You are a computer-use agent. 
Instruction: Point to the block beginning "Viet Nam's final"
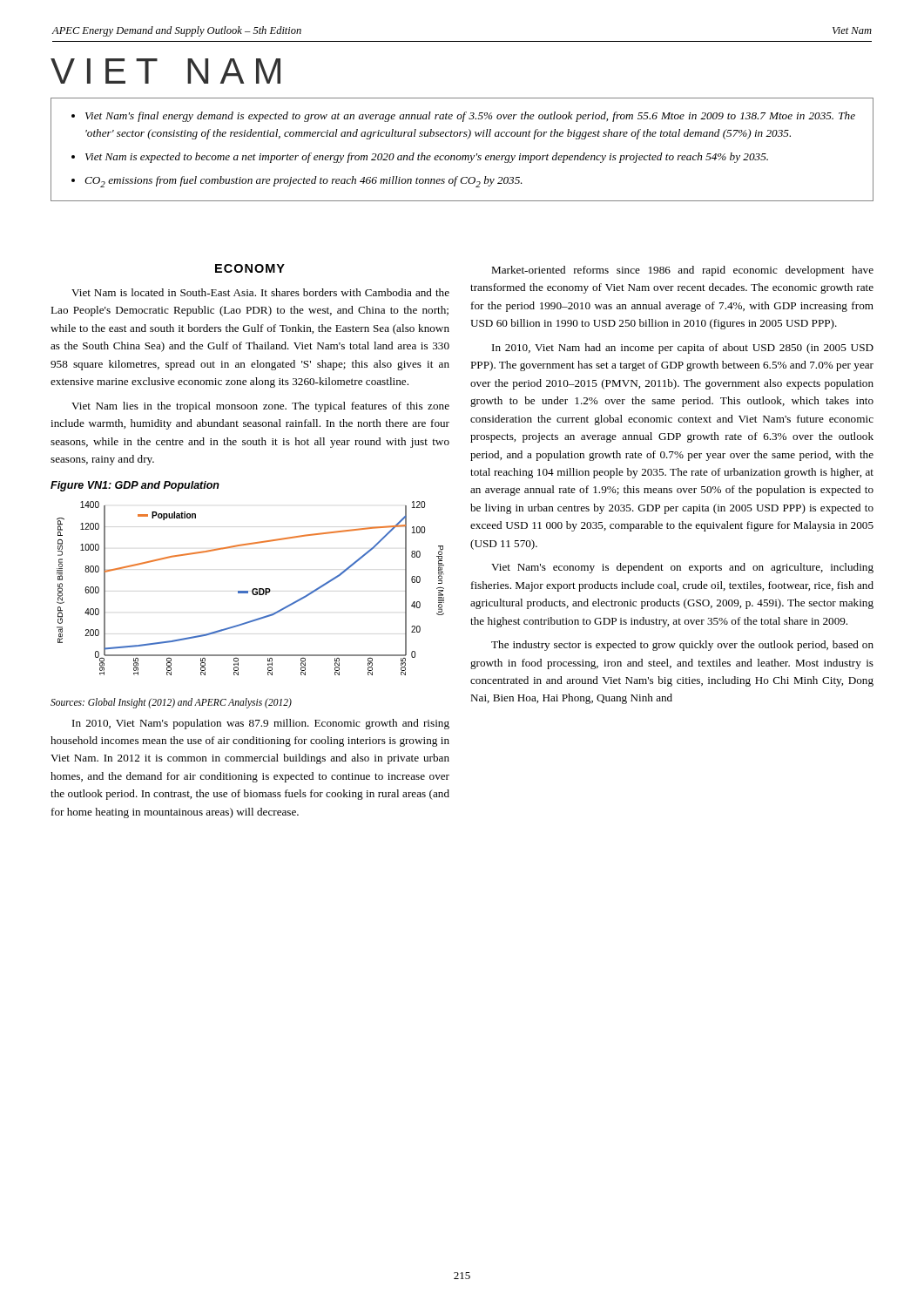pos(470,124)
